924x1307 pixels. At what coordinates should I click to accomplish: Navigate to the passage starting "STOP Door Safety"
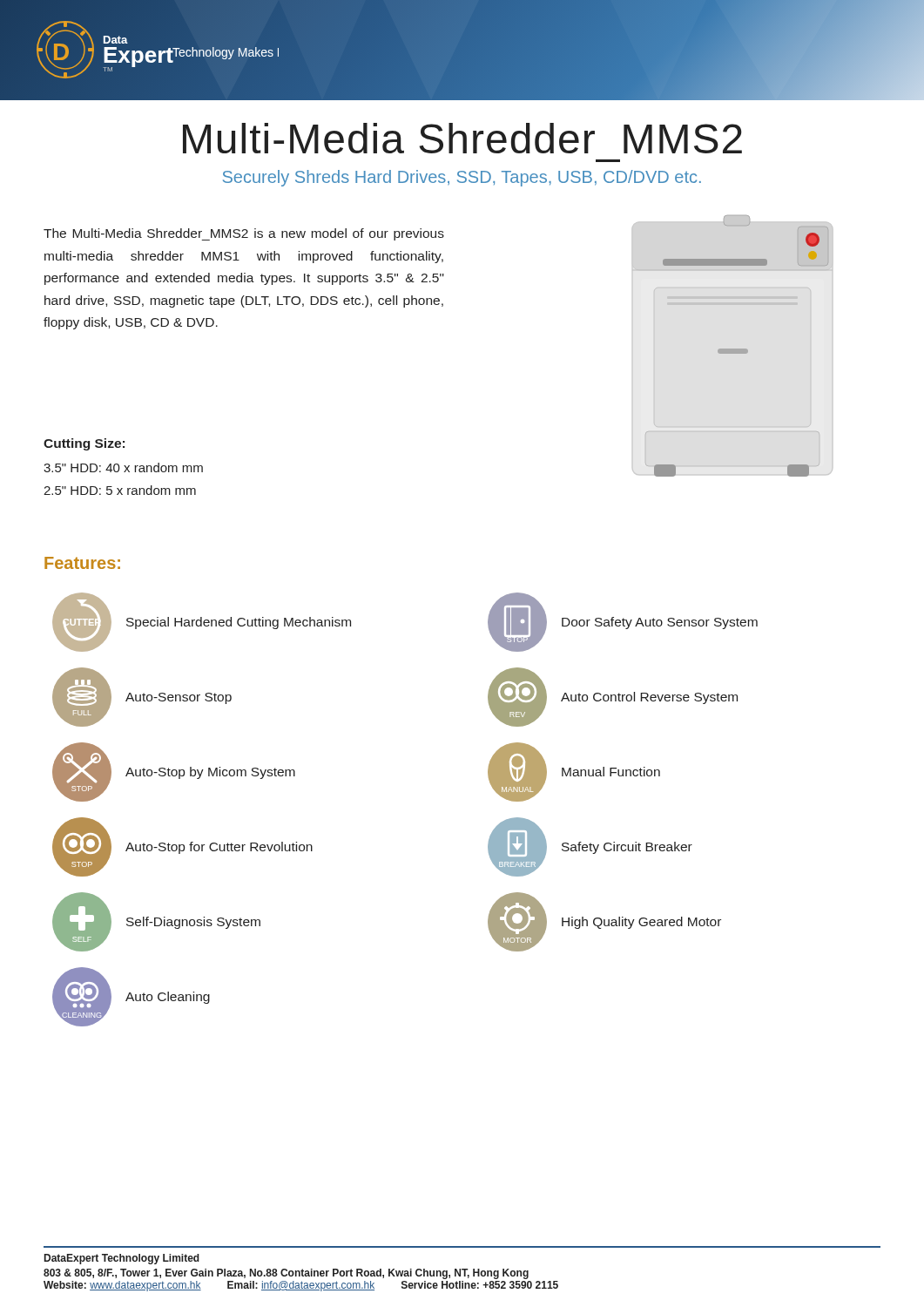623,622
